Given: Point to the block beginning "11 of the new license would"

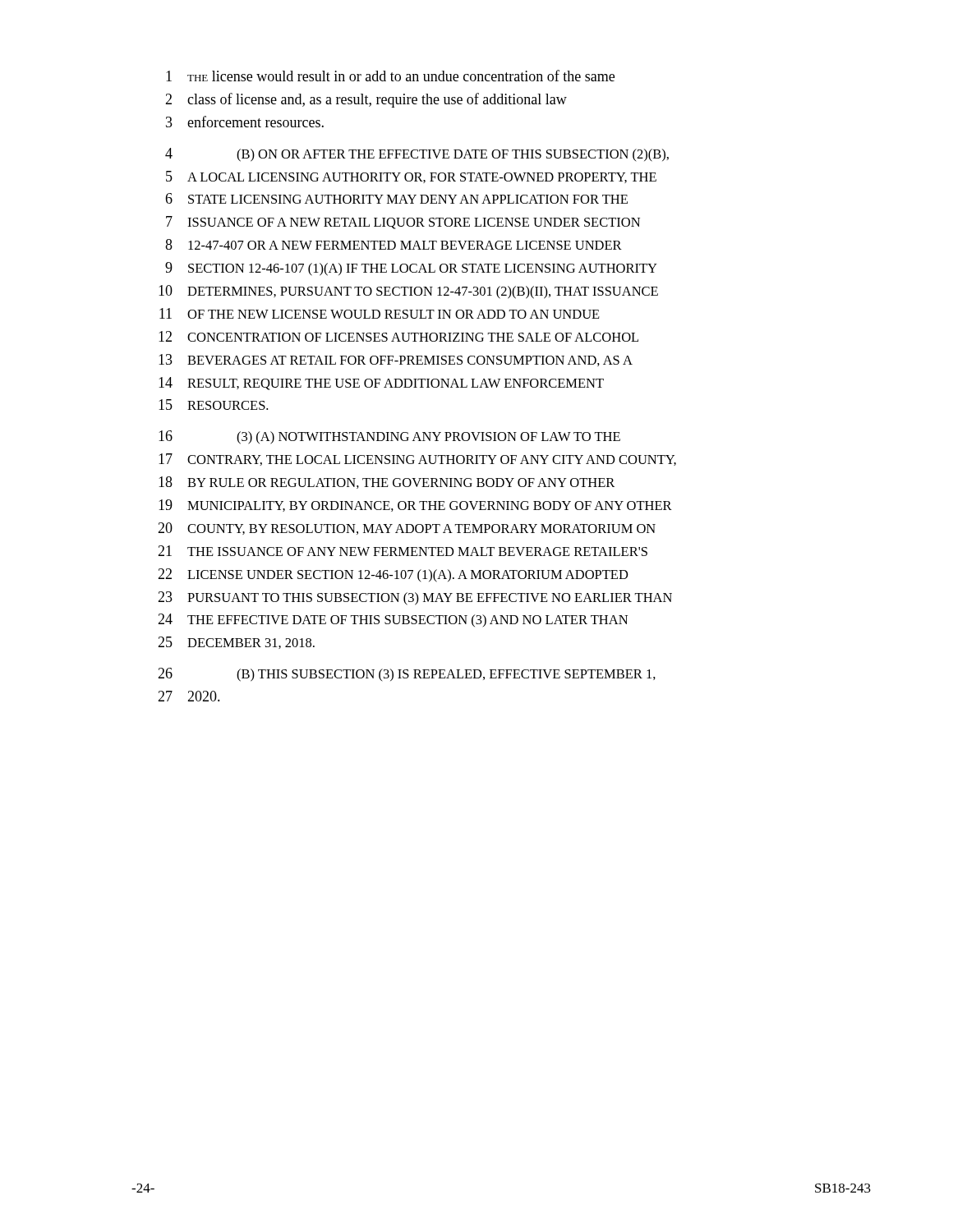Looking at the screenshot, I should (x=501, y=314).
